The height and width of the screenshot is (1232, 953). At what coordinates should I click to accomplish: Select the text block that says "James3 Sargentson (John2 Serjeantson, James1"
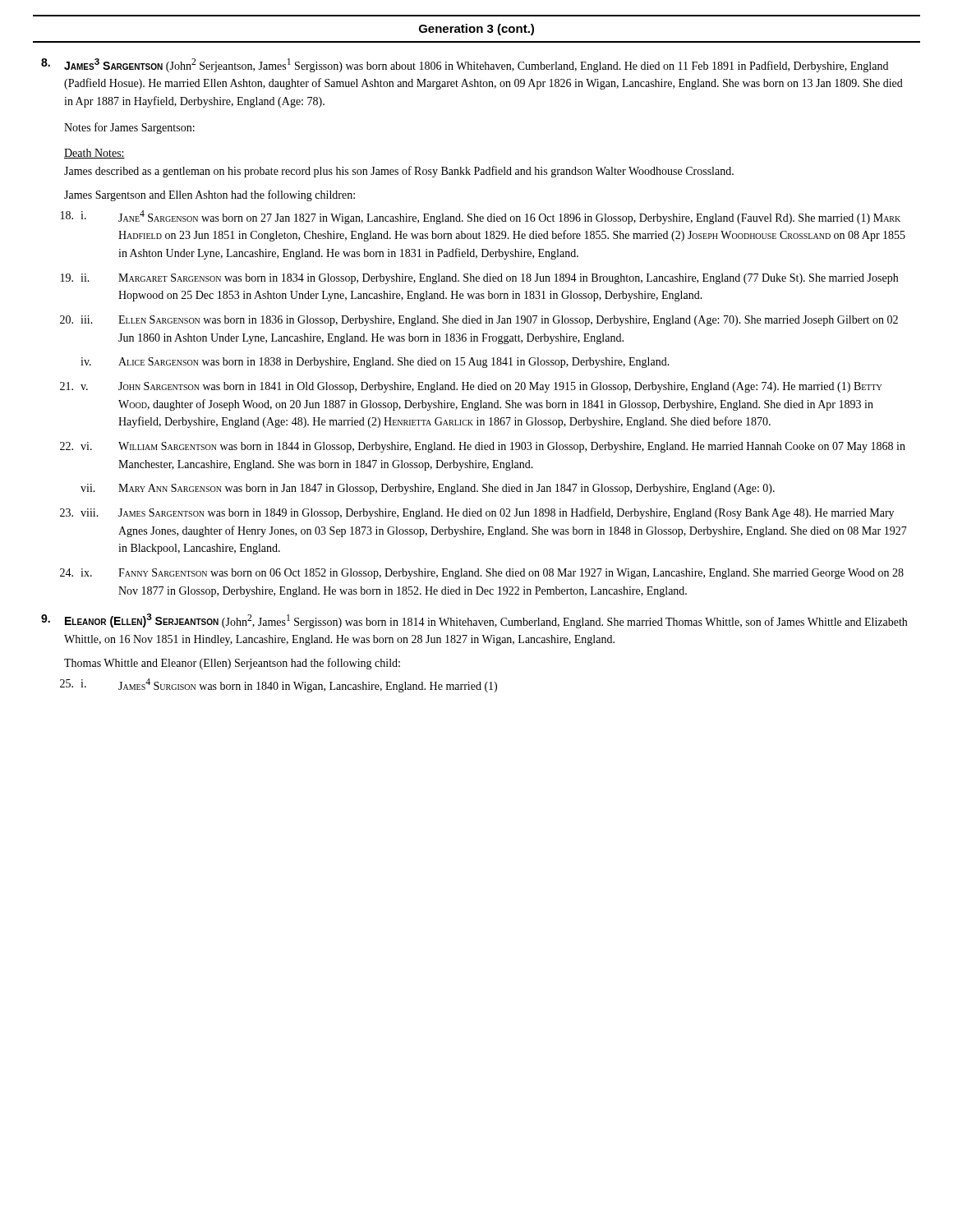pyautogui.click(x=476, y=82)
